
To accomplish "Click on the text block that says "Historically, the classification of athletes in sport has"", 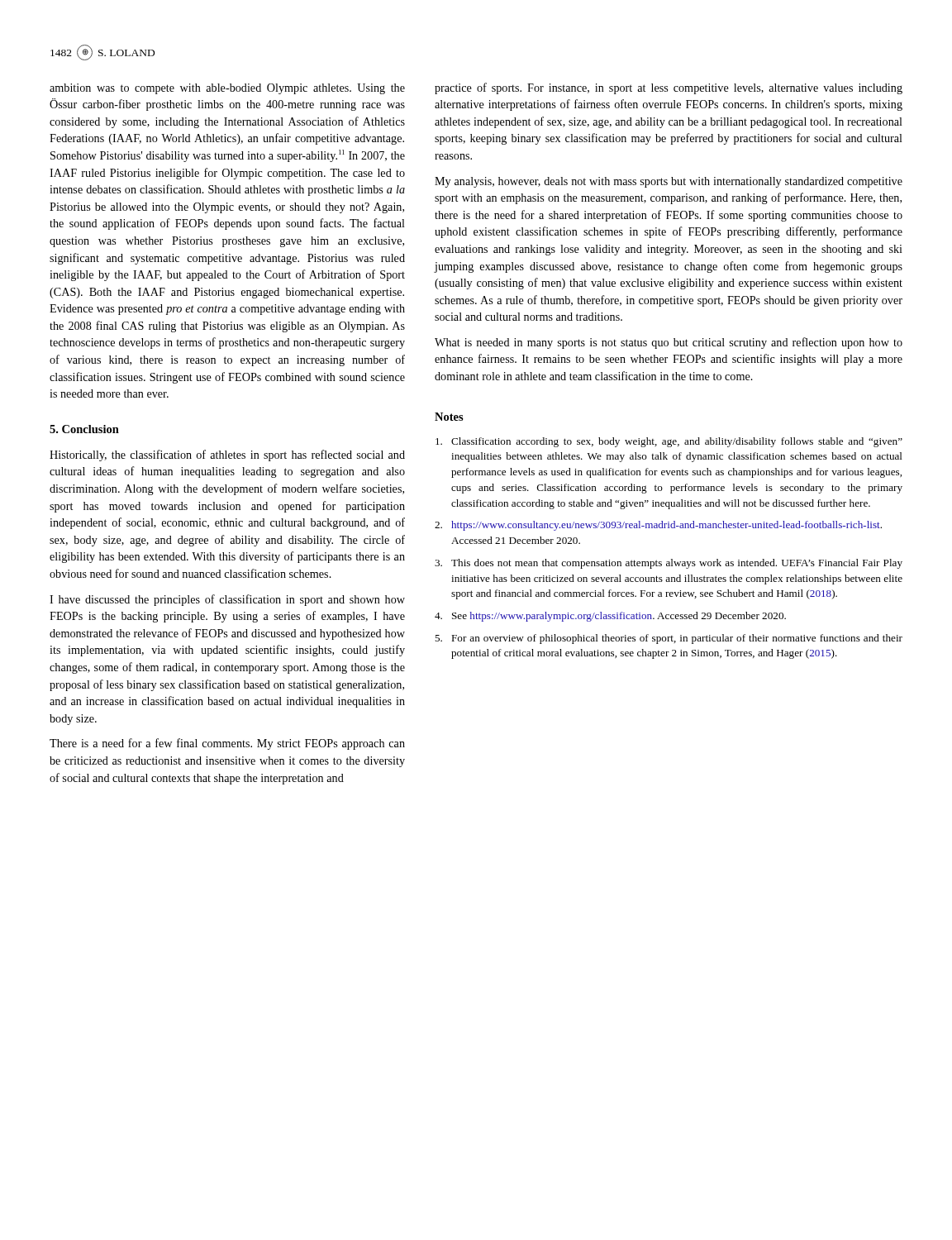I will click(x=227, y=616).
